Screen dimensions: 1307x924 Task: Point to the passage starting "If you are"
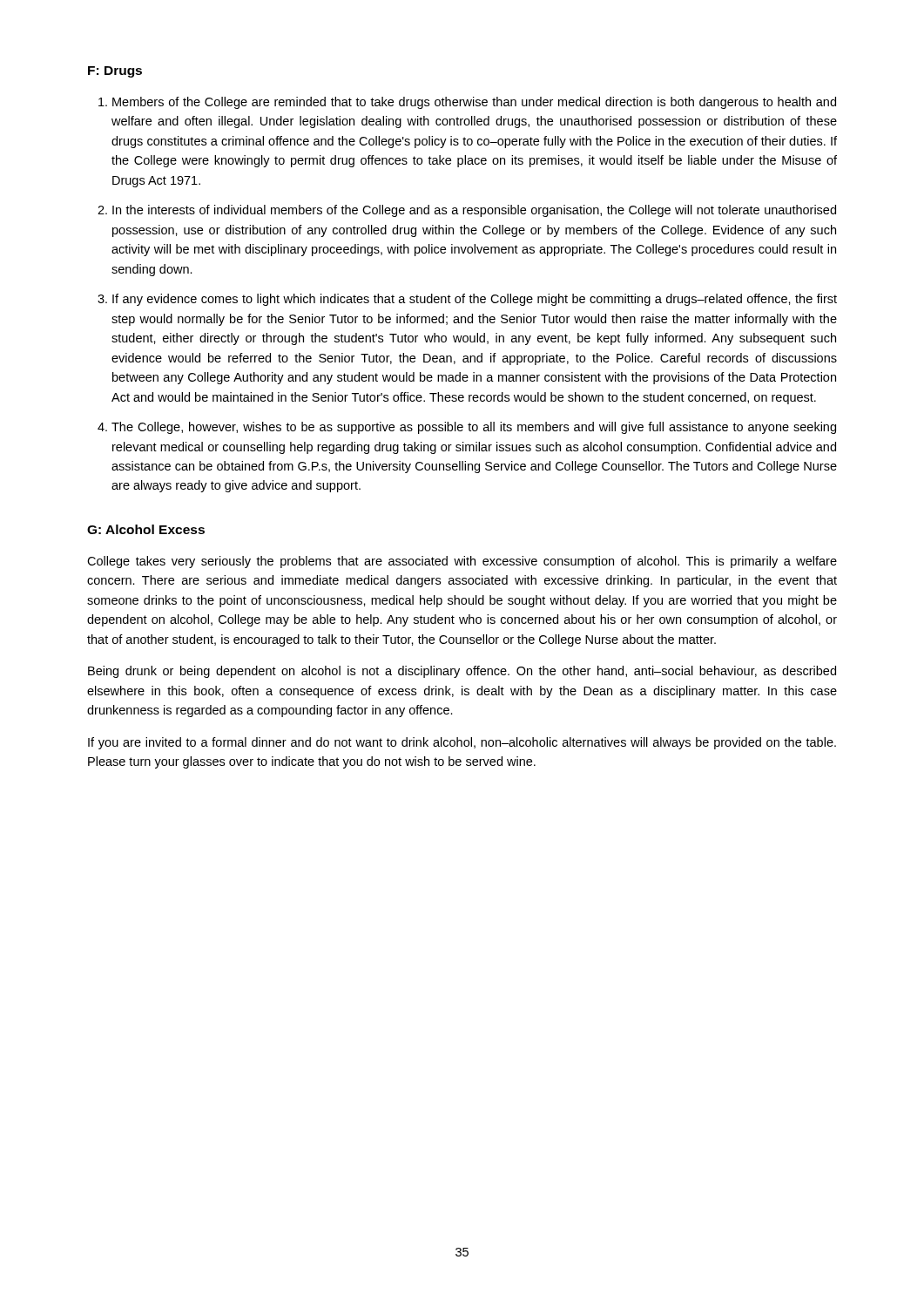[462, 752]
